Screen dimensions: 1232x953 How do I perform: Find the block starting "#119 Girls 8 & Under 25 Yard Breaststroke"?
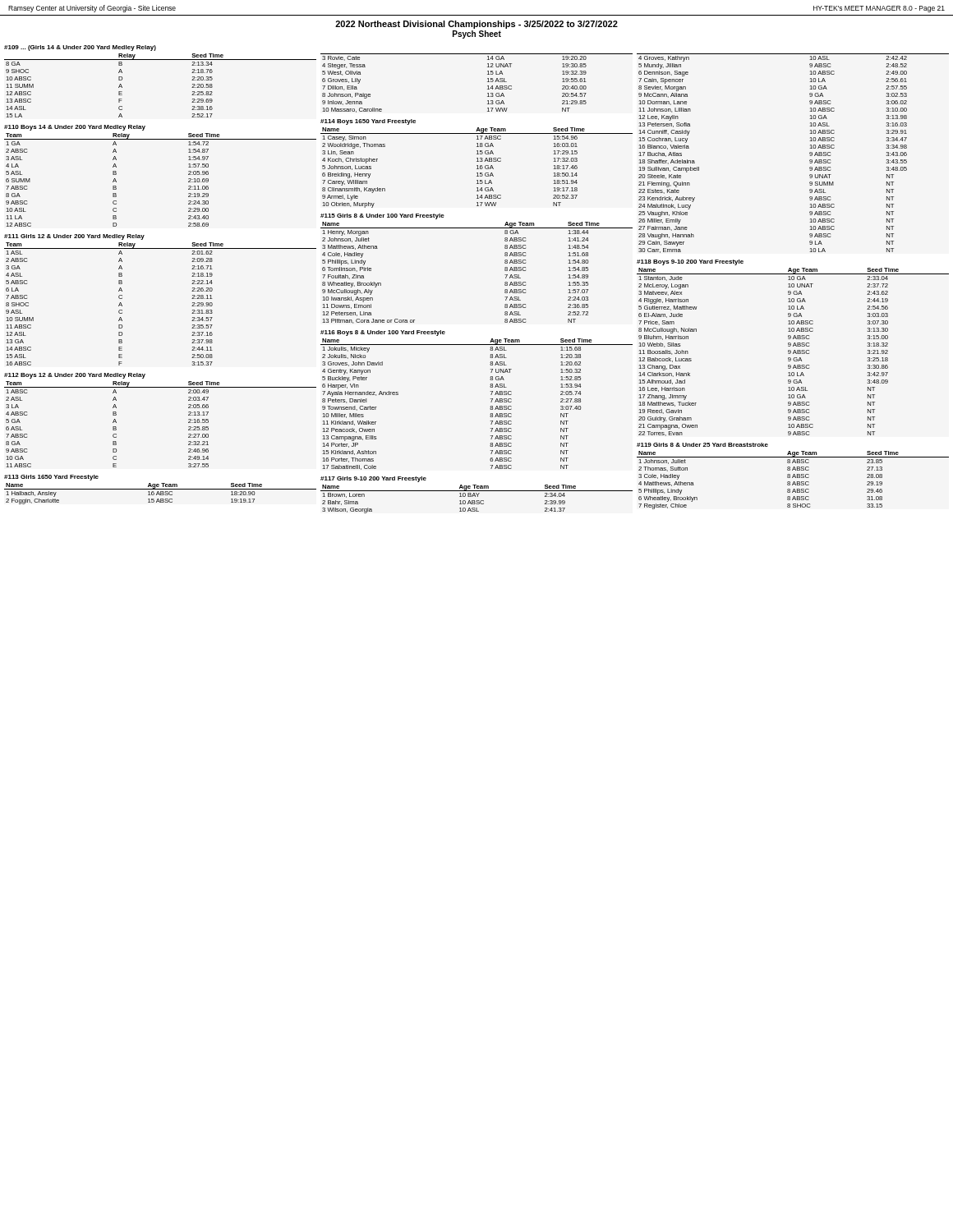tap(702, 445)
